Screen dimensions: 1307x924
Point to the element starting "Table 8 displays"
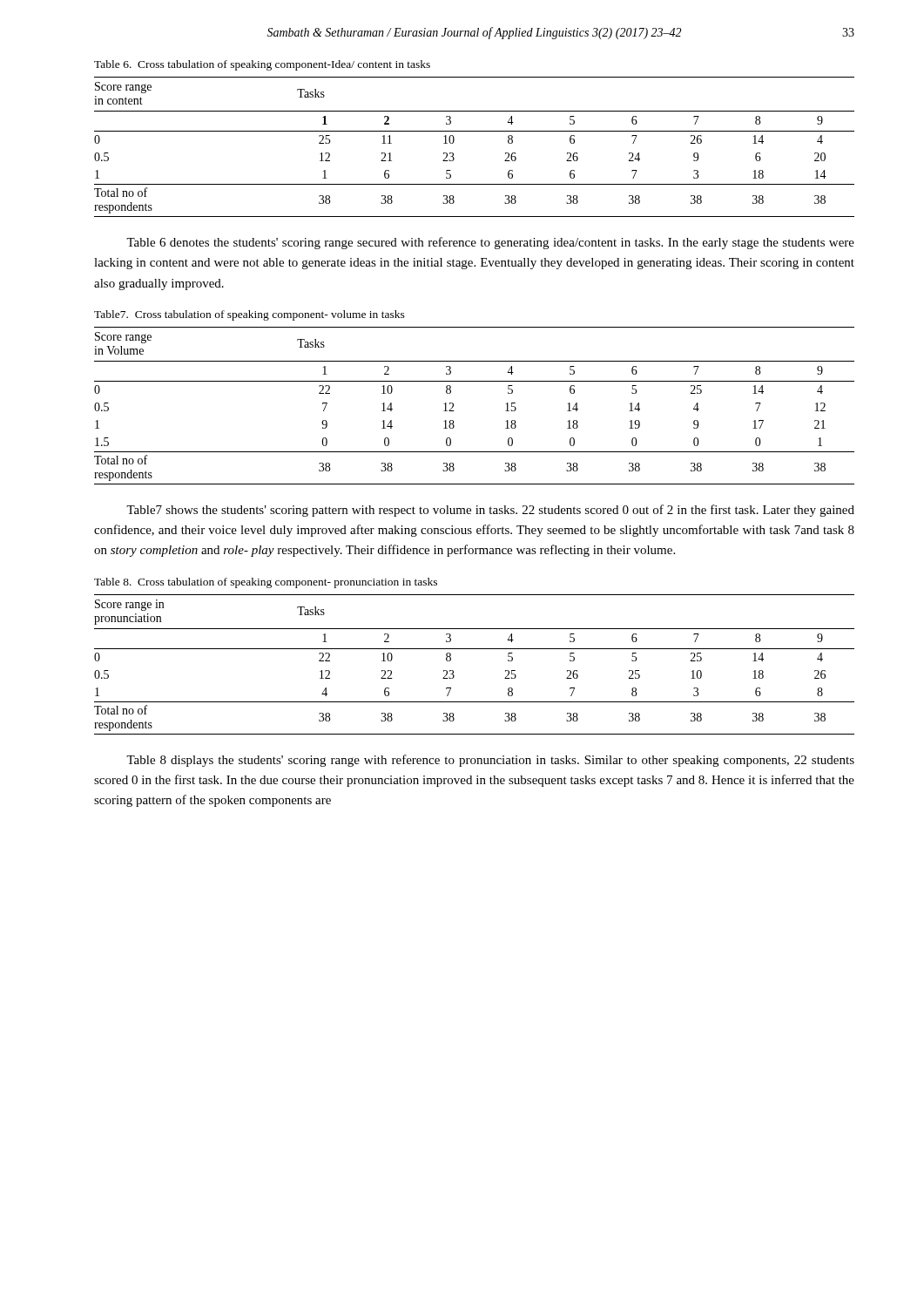pyautogui.click(x=474, y=780)
